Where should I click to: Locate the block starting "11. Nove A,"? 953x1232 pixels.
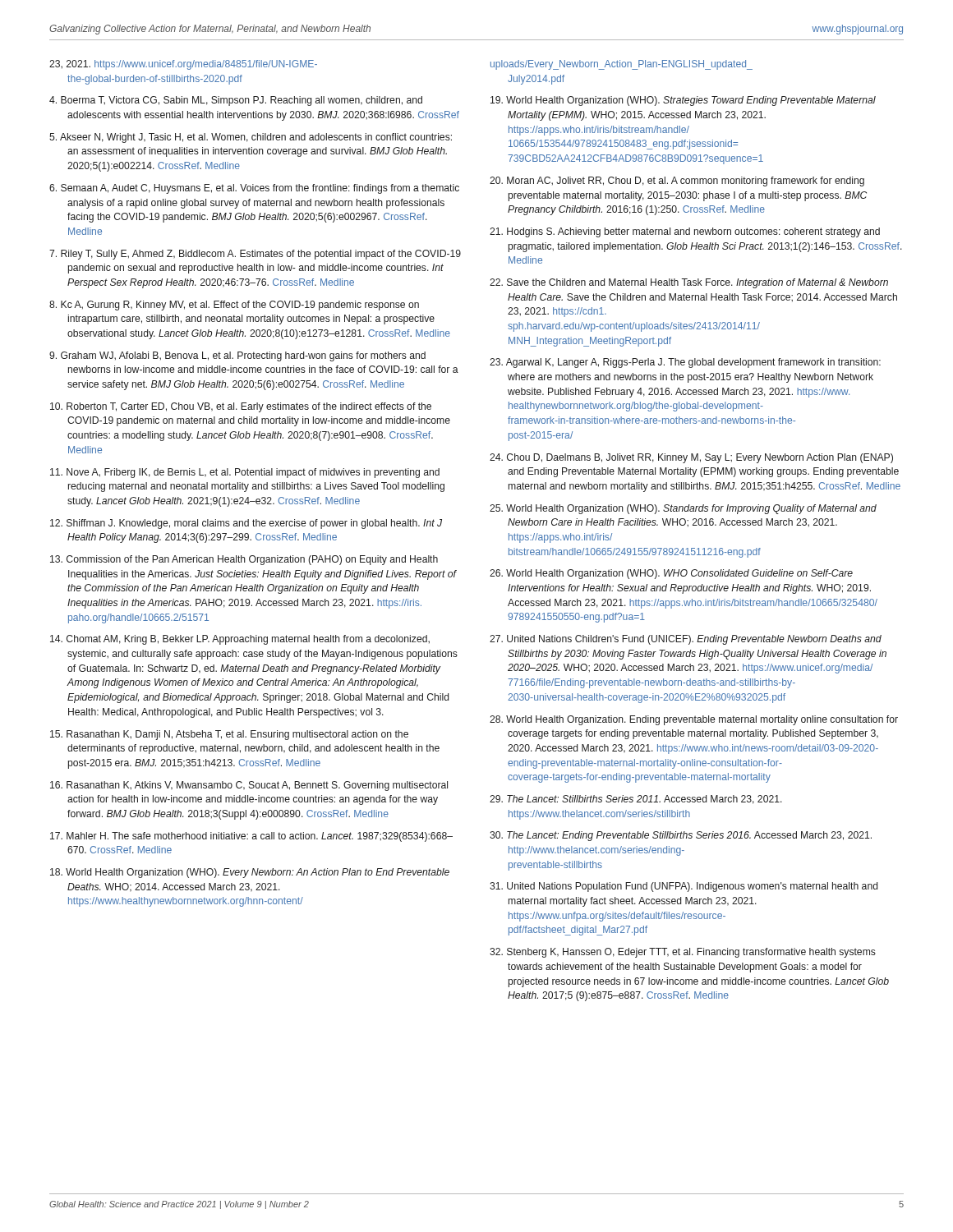coord(247,486)
